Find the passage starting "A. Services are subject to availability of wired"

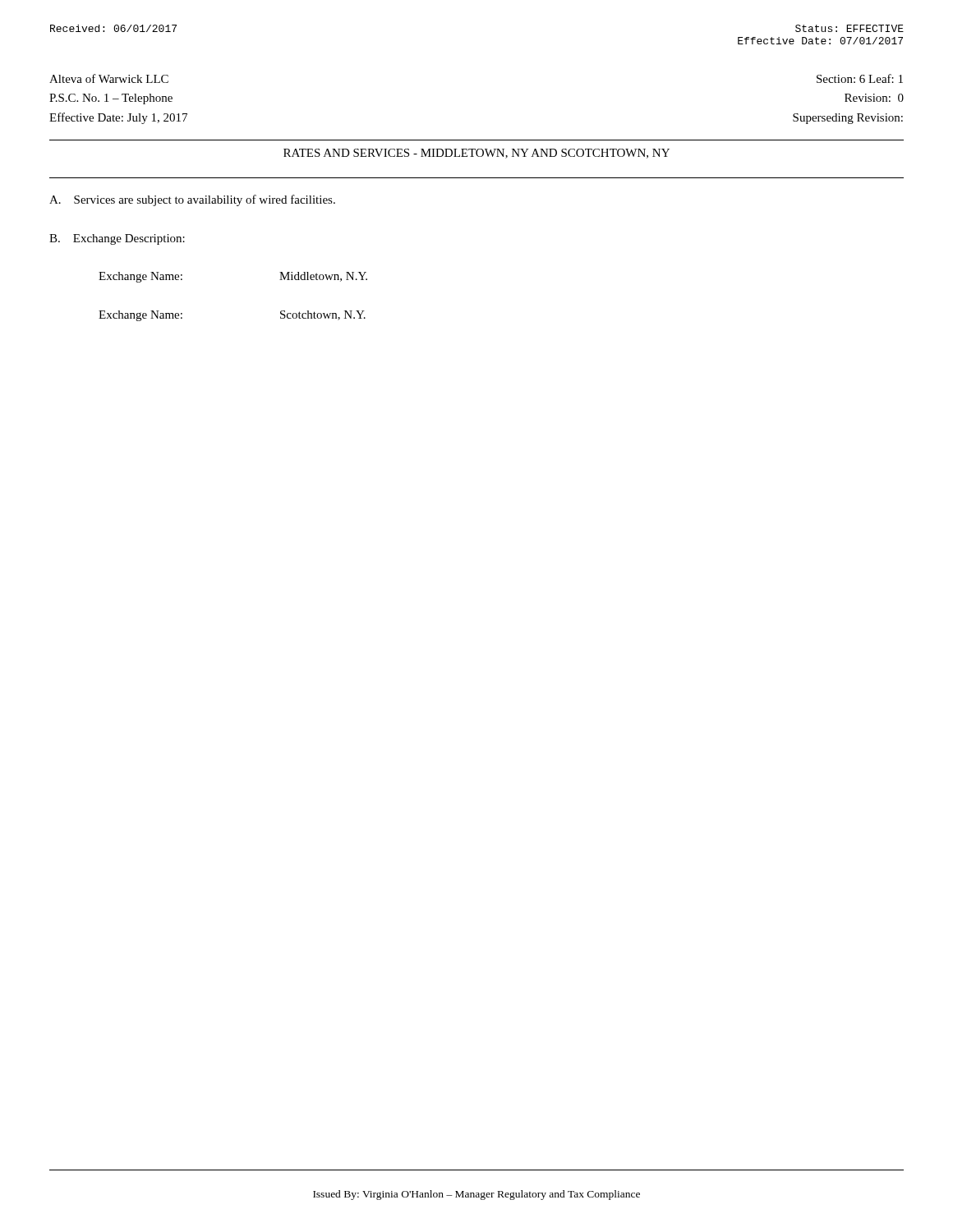193,200
